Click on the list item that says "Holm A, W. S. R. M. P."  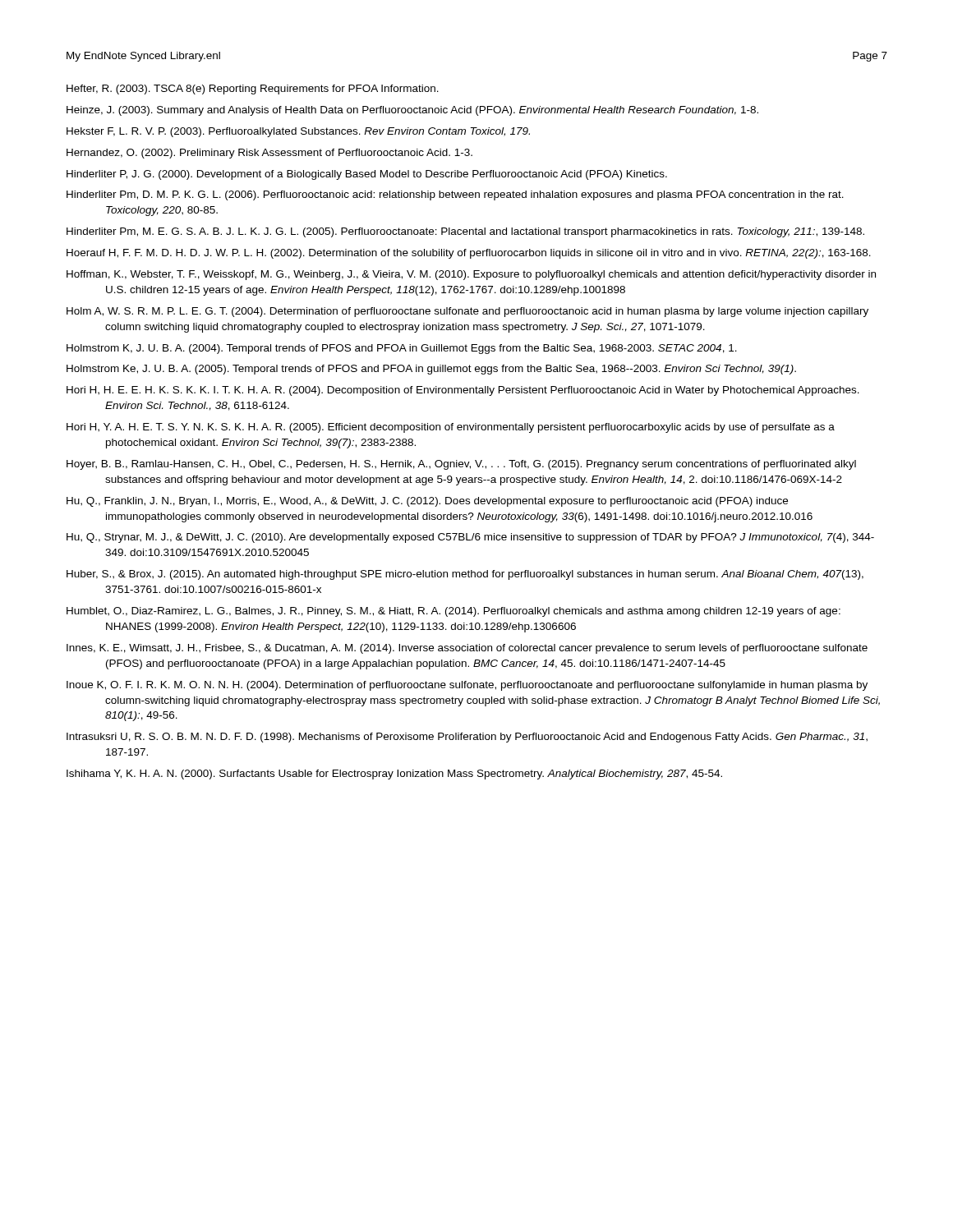(467, 318)
